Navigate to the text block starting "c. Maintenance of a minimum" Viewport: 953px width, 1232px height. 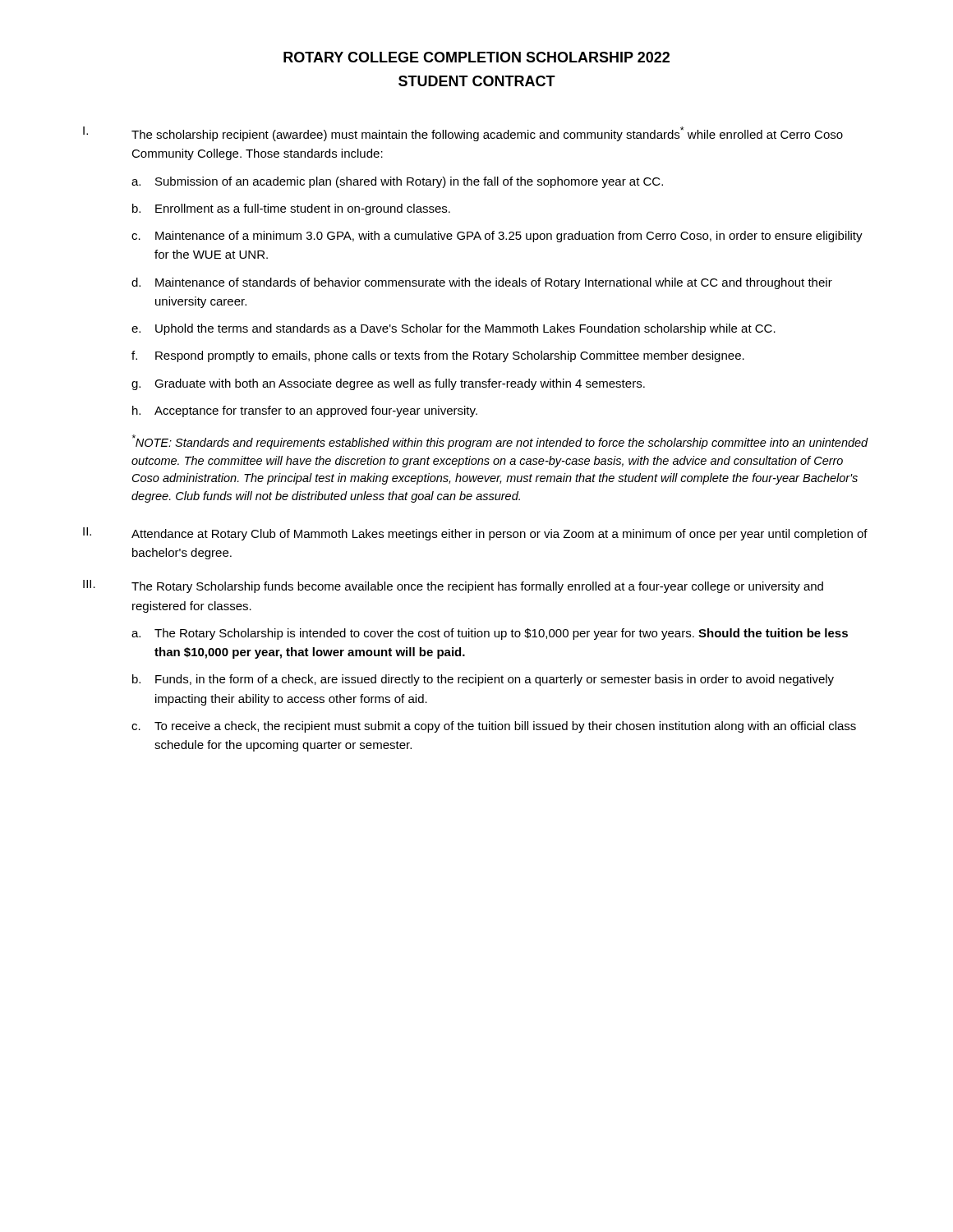[x=501, y=245]
